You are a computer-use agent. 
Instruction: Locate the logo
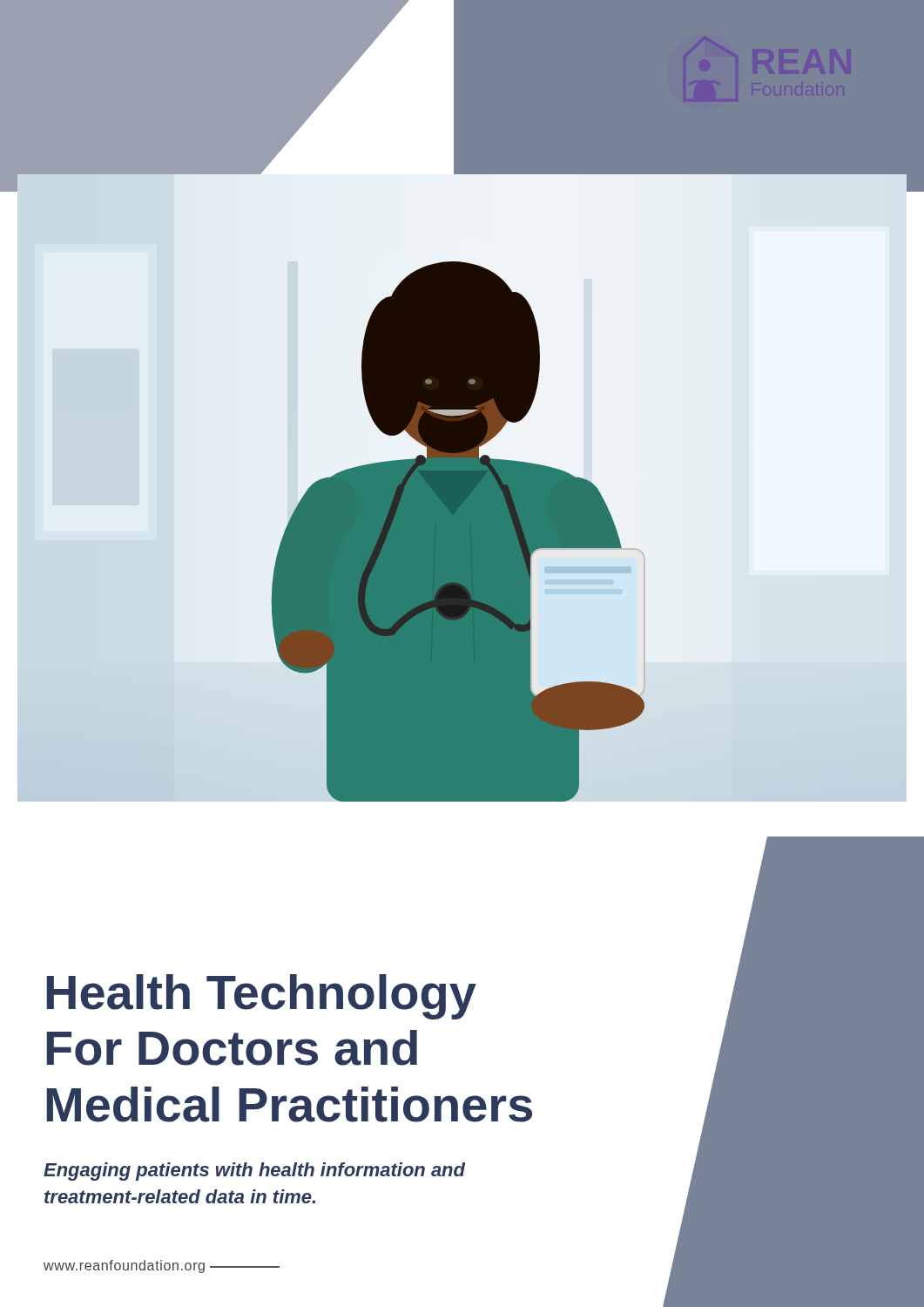pos(767,76)
